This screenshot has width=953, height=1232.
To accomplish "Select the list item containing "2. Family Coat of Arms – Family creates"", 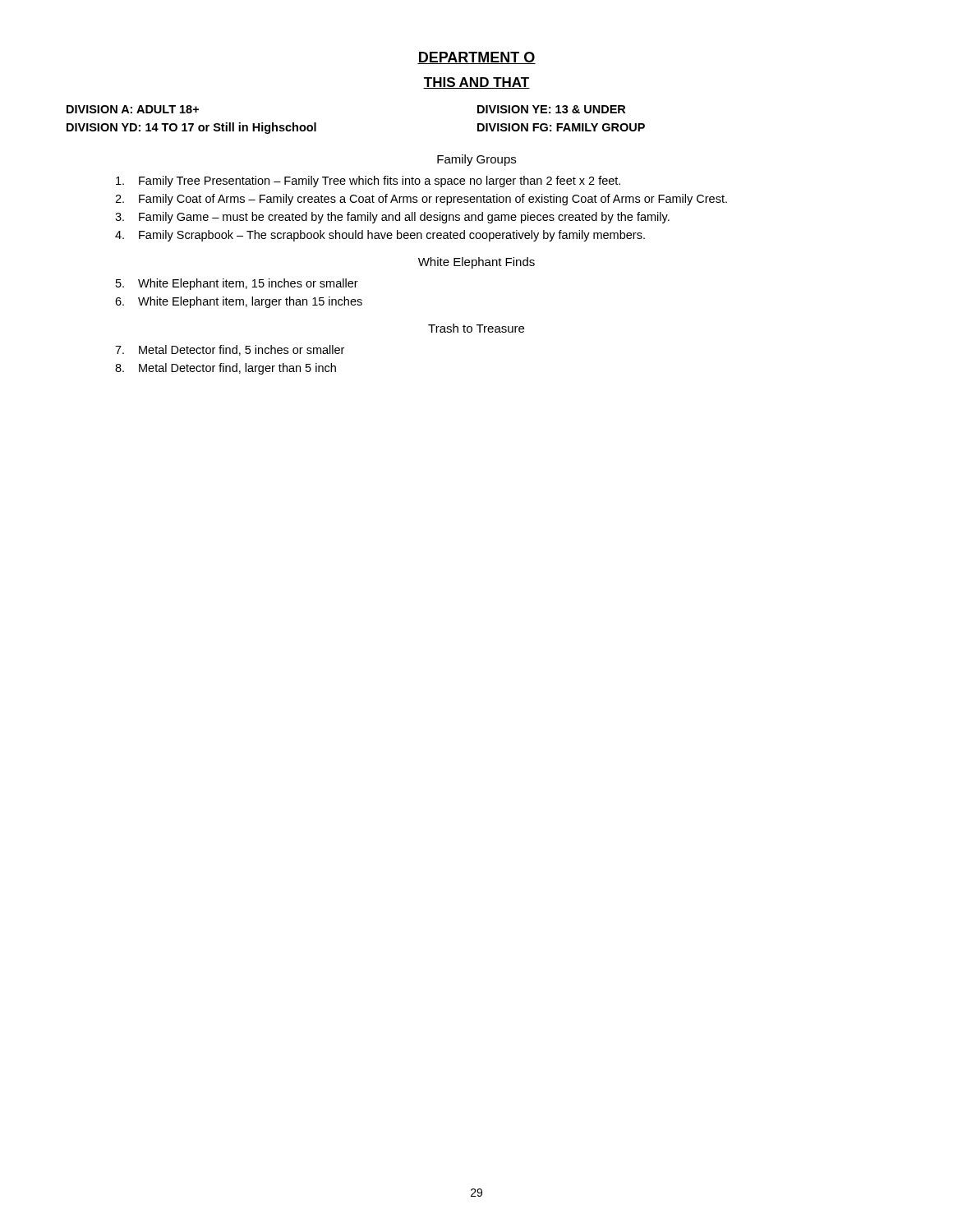I will (501, 199).
